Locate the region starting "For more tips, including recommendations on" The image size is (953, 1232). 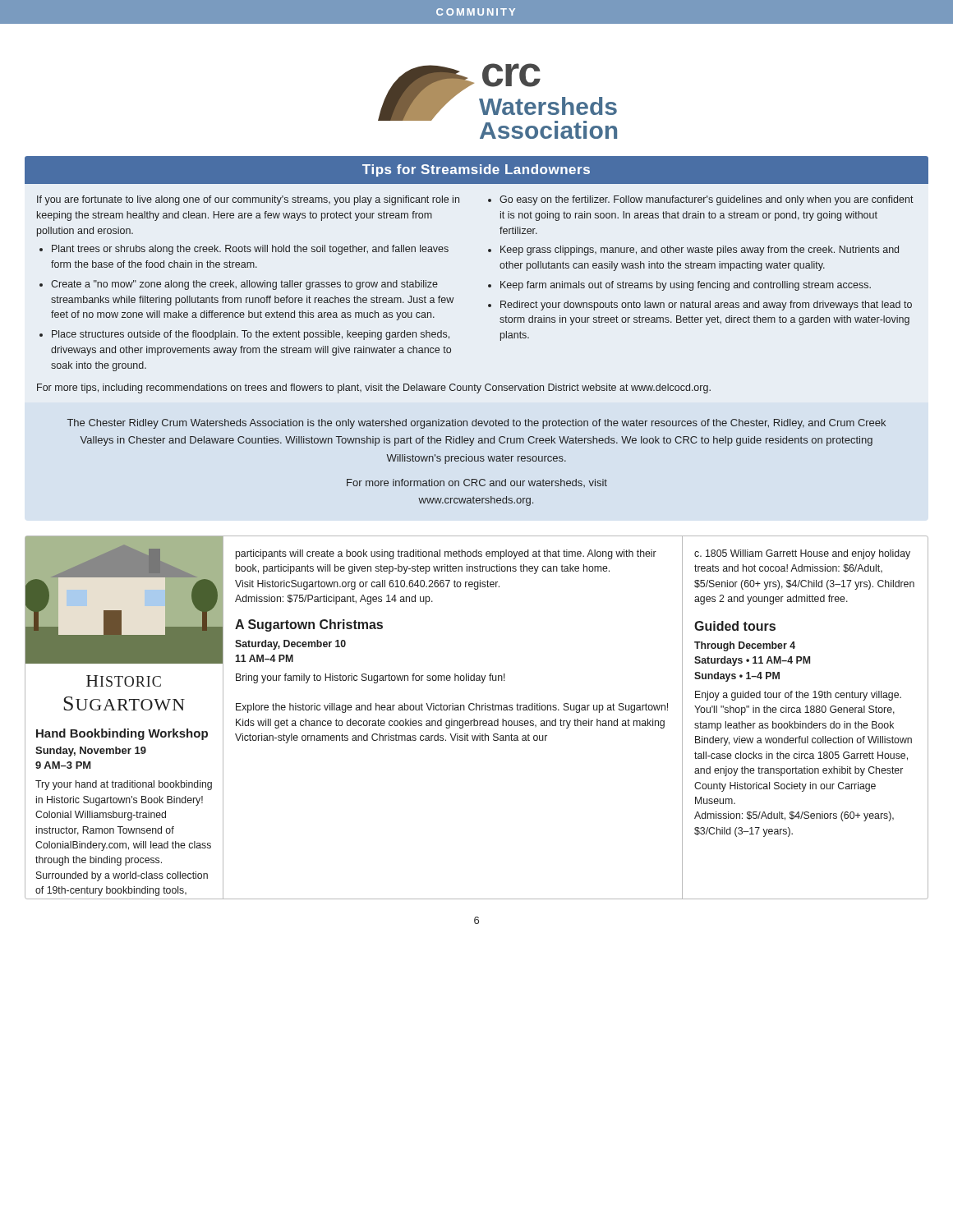[374, 388]
